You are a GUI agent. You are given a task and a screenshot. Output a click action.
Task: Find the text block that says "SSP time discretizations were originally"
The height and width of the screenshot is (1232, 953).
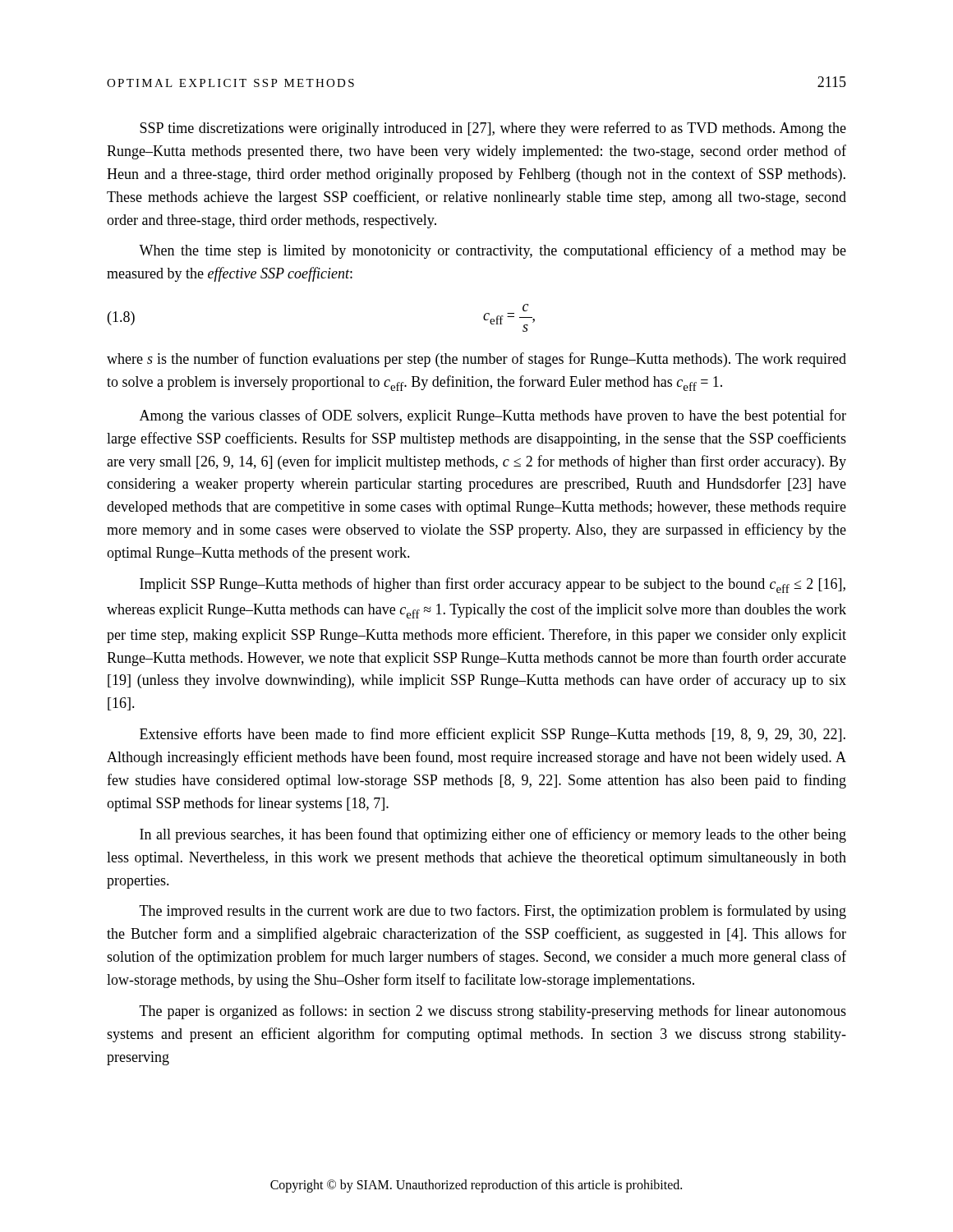click(x=476, y=175)
